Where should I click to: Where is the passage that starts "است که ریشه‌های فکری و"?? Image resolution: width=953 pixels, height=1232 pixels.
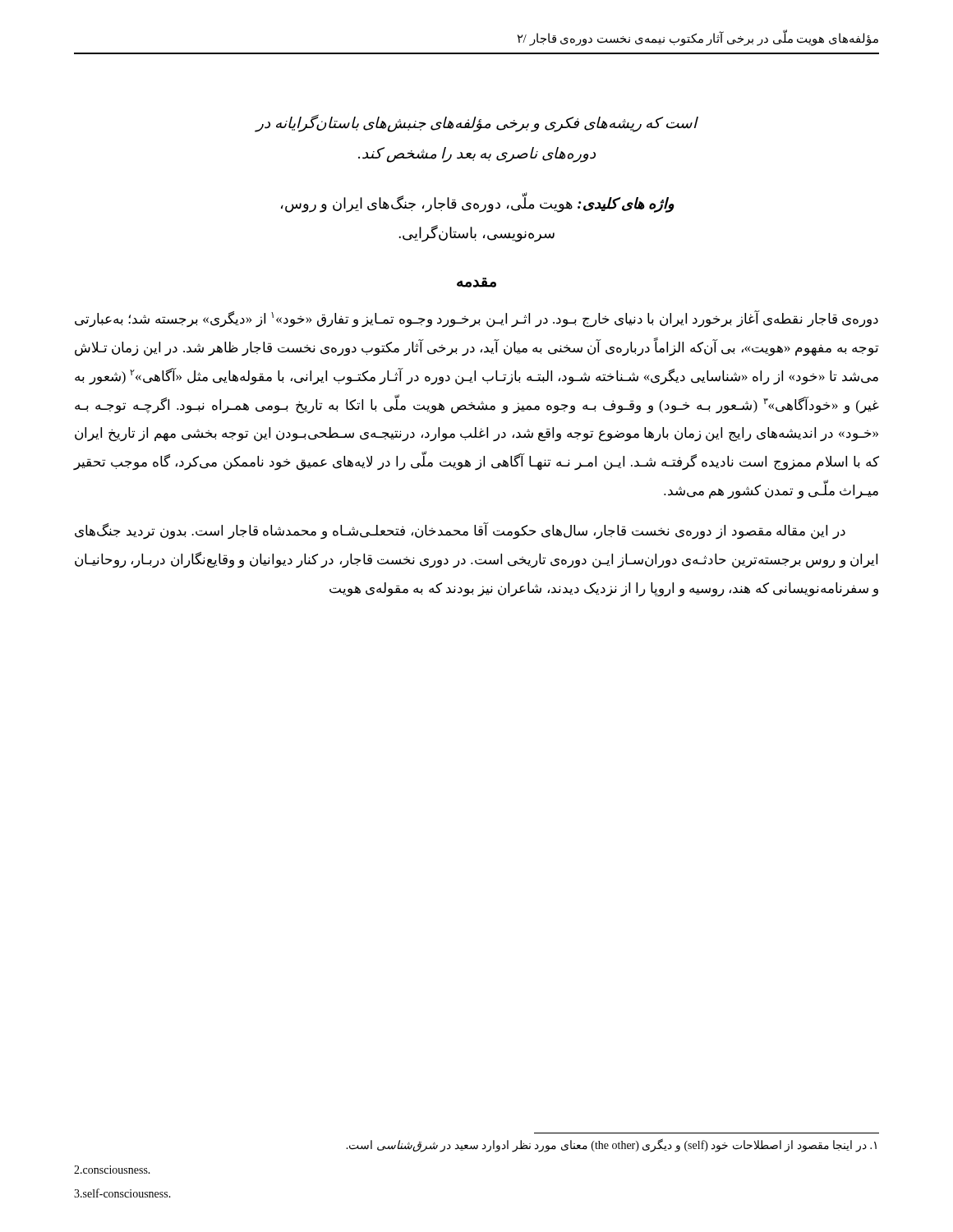pyautogui.click(x=476, y=138)
